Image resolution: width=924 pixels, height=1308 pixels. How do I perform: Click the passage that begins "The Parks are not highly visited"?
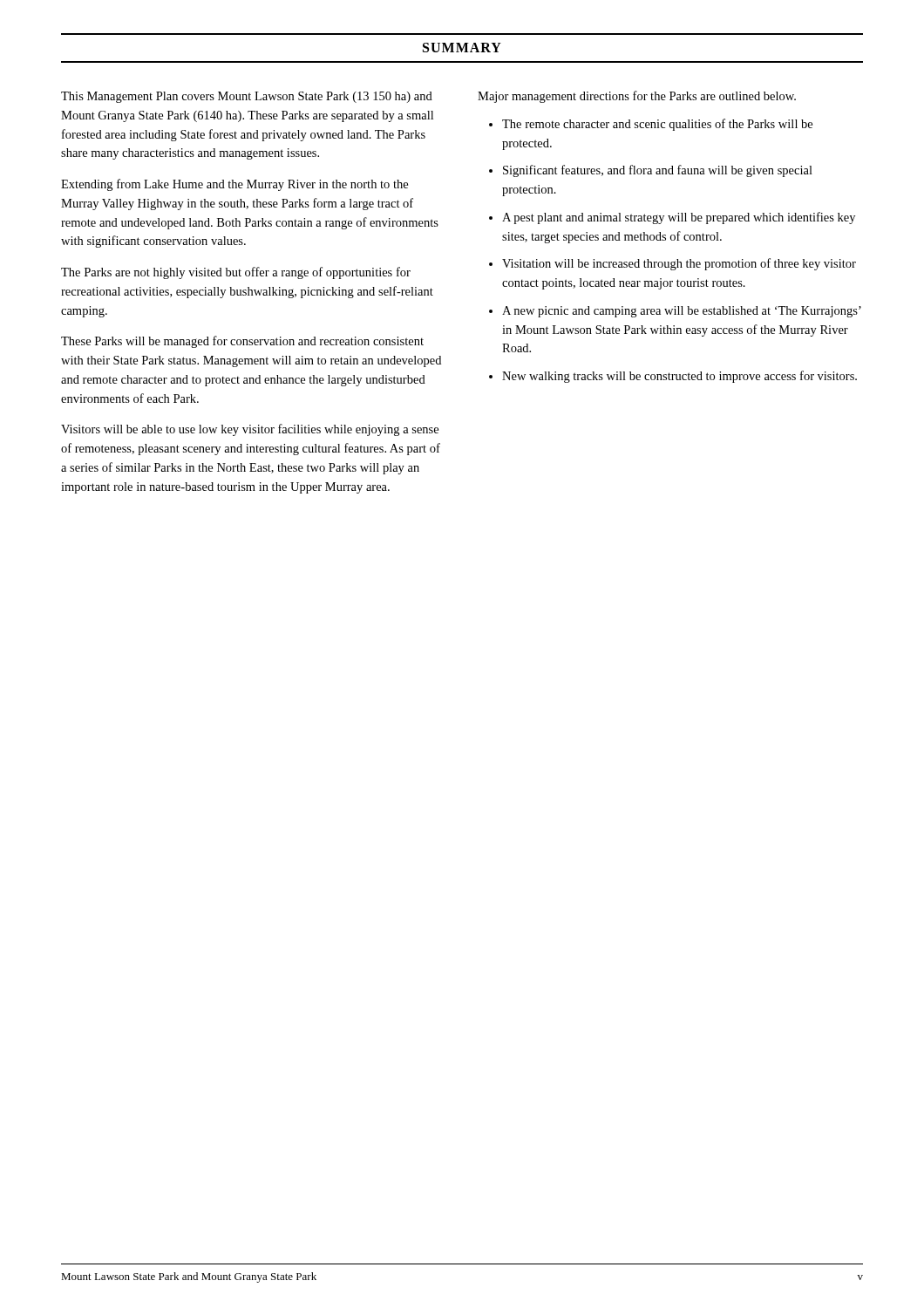(247, 291)
